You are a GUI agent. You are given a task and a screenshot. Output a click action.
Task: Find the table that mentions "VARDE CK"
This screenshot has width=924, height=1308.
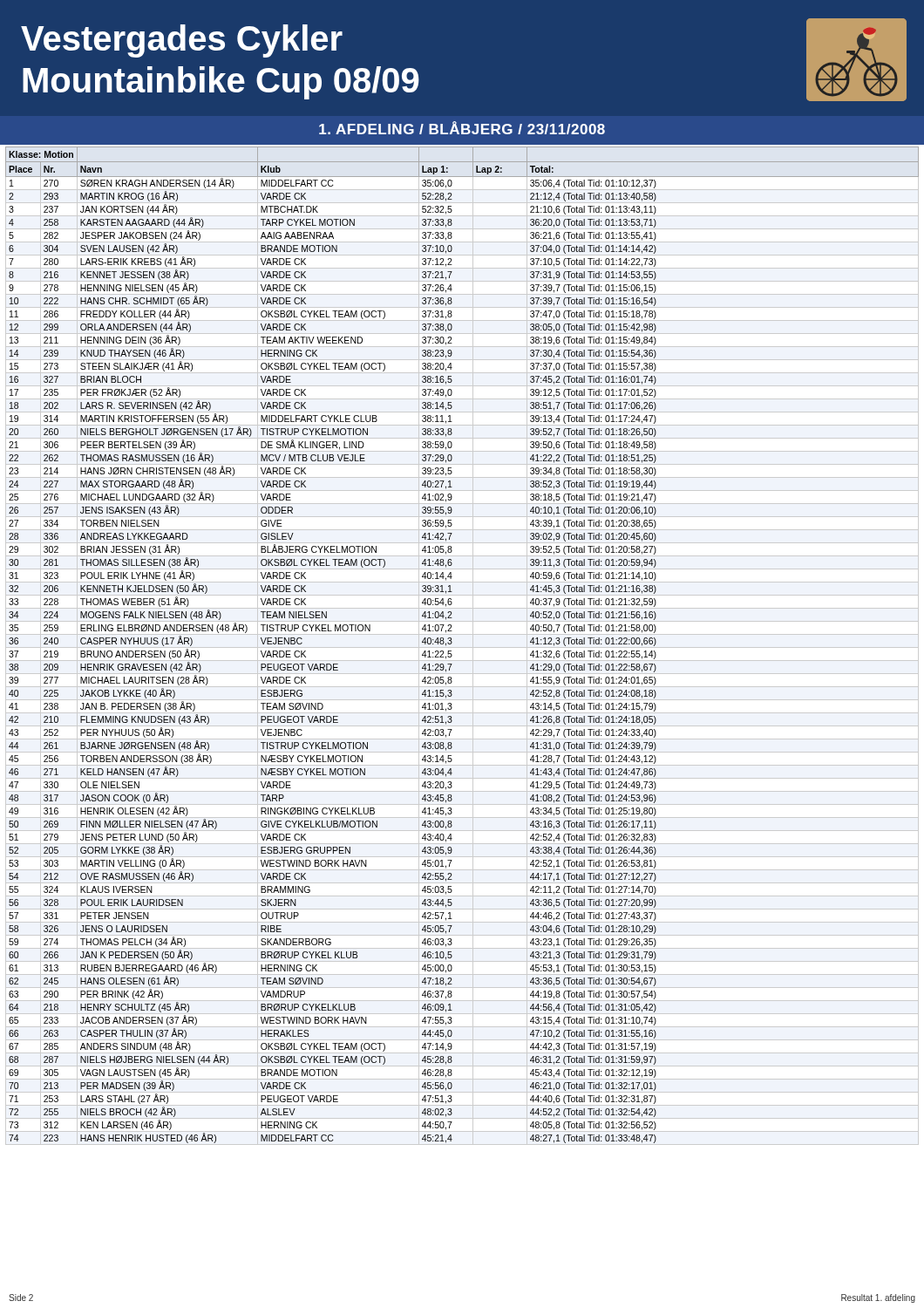tap(462, 654)
